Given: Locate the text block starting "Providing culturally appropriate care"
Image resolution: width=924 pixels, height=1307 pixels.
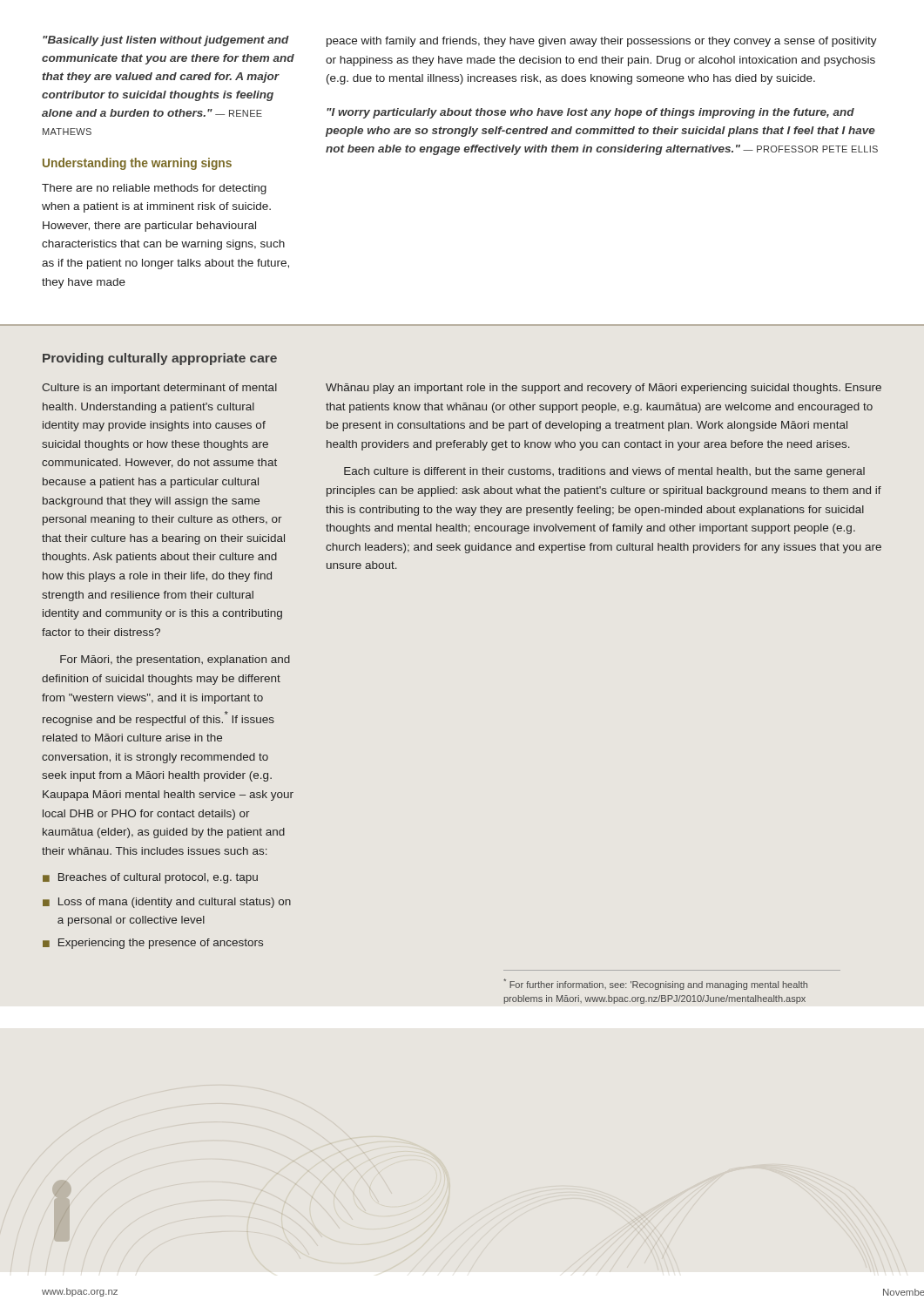Looking at the screenshot, I should [160, 359].
